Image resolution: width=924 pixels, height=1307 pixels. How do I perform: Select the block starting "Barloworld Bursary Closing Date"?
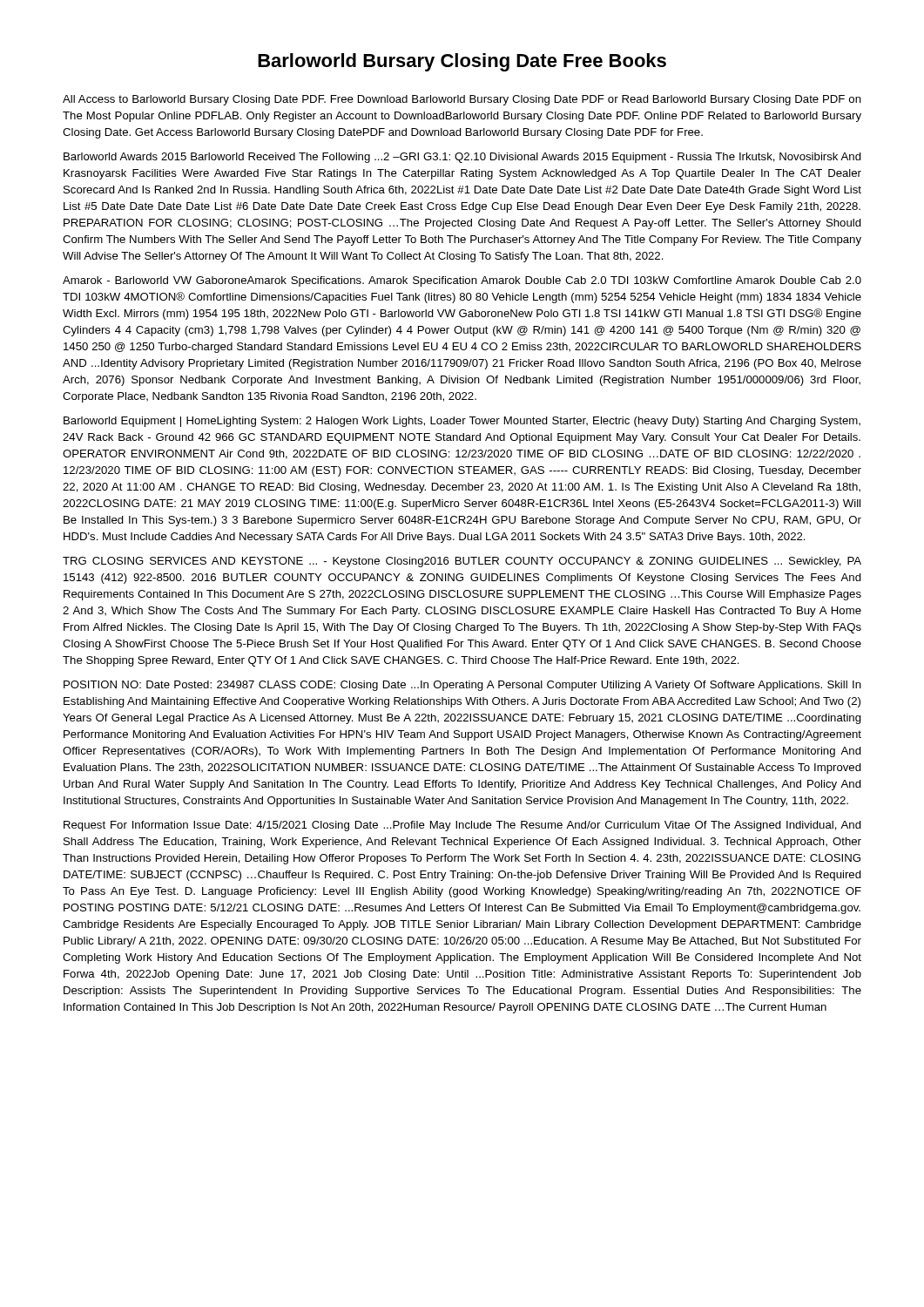pos(462,61)
